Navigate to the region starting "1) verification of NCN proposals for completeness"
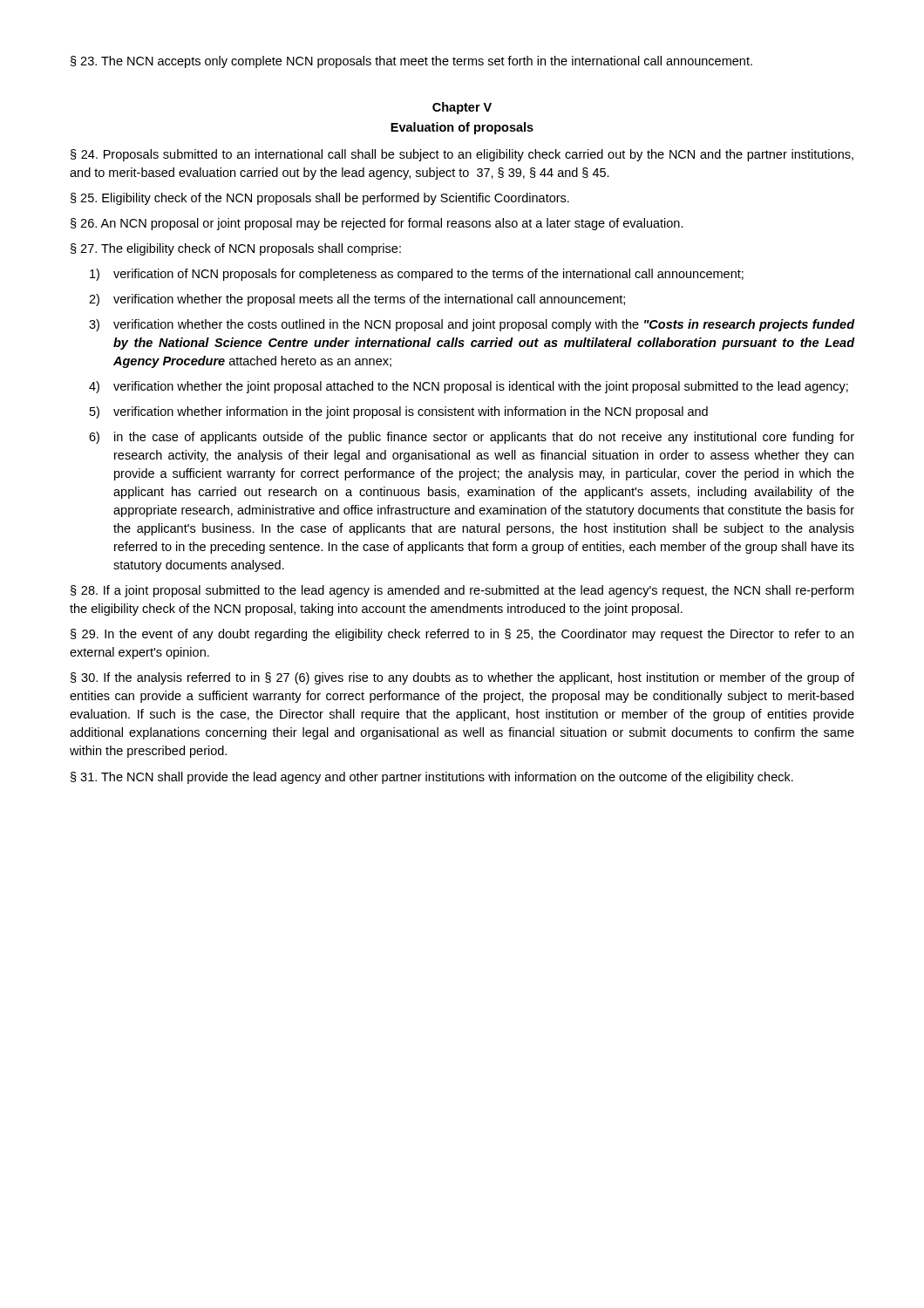Image resolution: width=924 pixels, height=1308 pixels. (x=462, y=274)
